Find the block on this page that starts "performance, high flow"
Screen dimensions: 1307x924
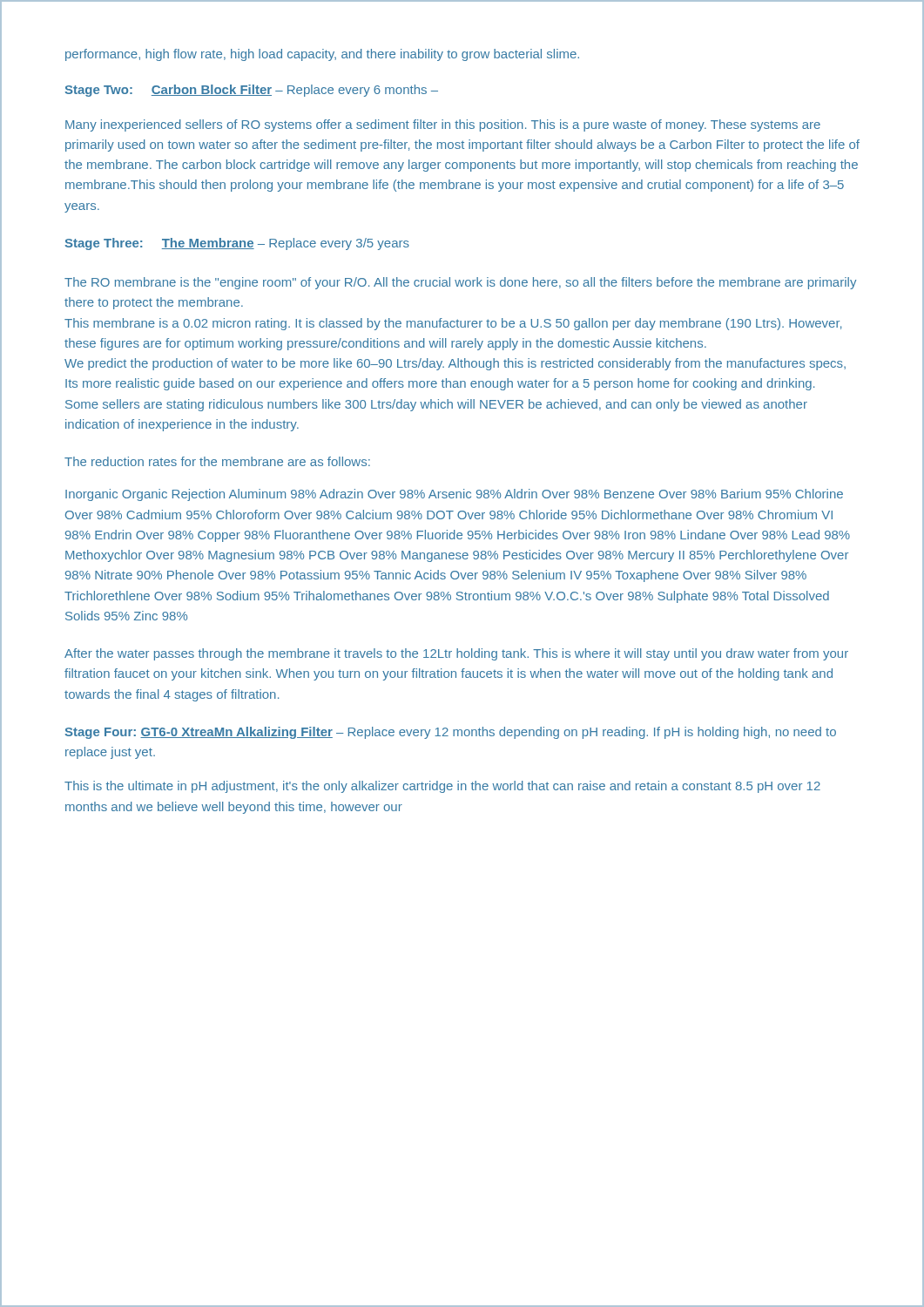tap(322, 54)
